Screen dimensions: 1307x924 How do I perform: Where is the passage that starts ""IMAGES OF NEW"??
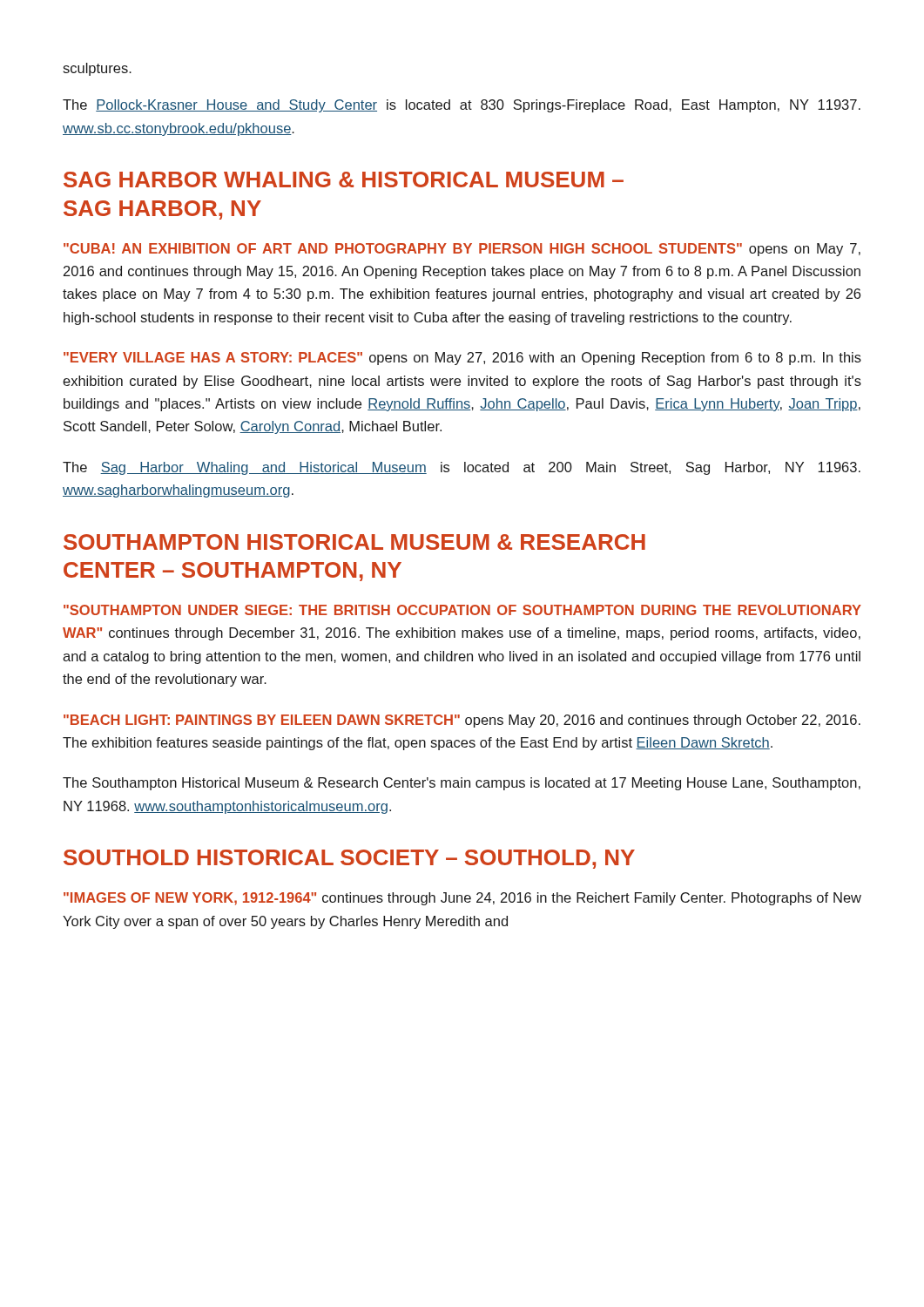coord(462,909)
